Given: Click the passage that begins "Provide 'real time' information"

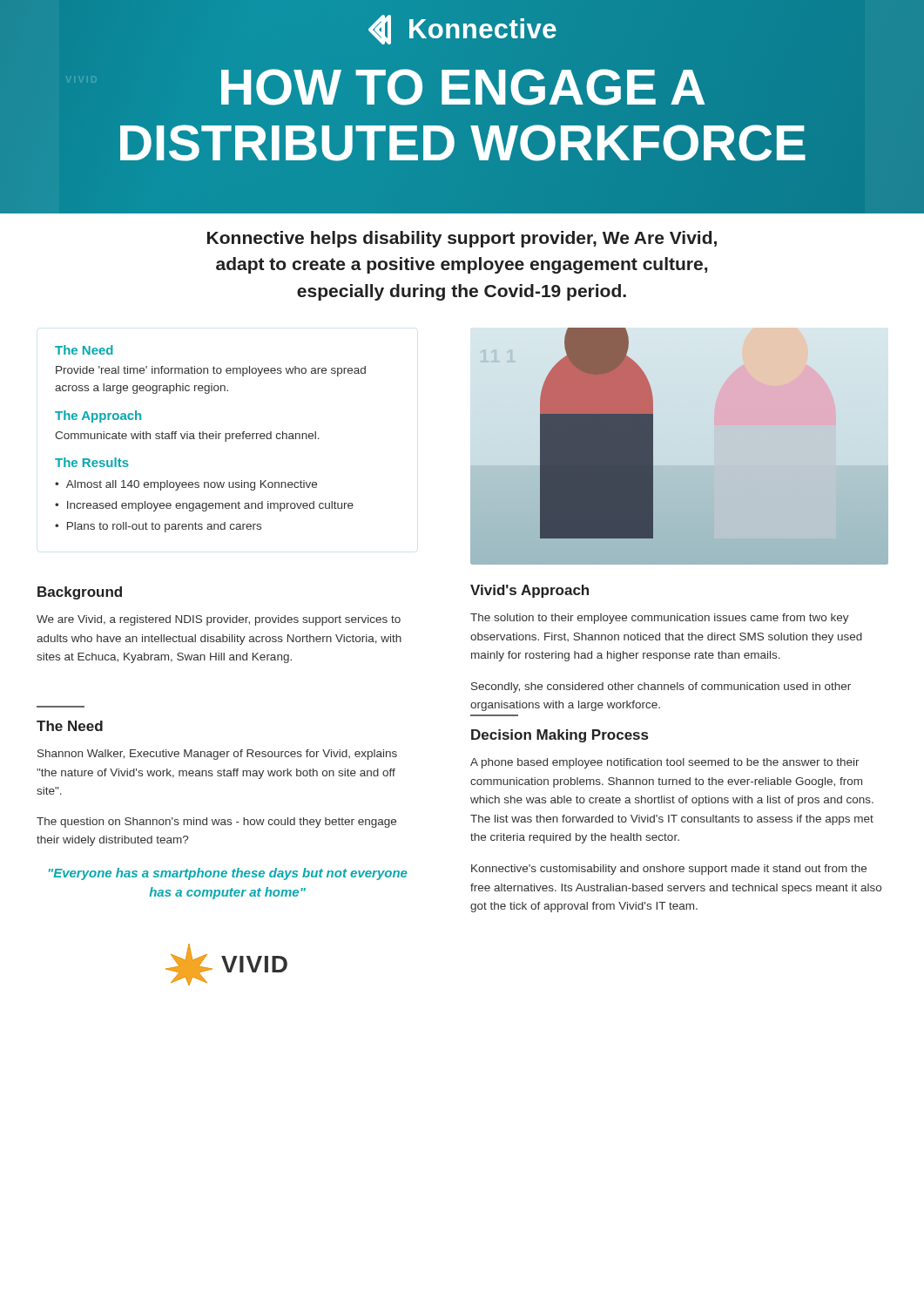Looking at the screenshot, I should point(211,379).
